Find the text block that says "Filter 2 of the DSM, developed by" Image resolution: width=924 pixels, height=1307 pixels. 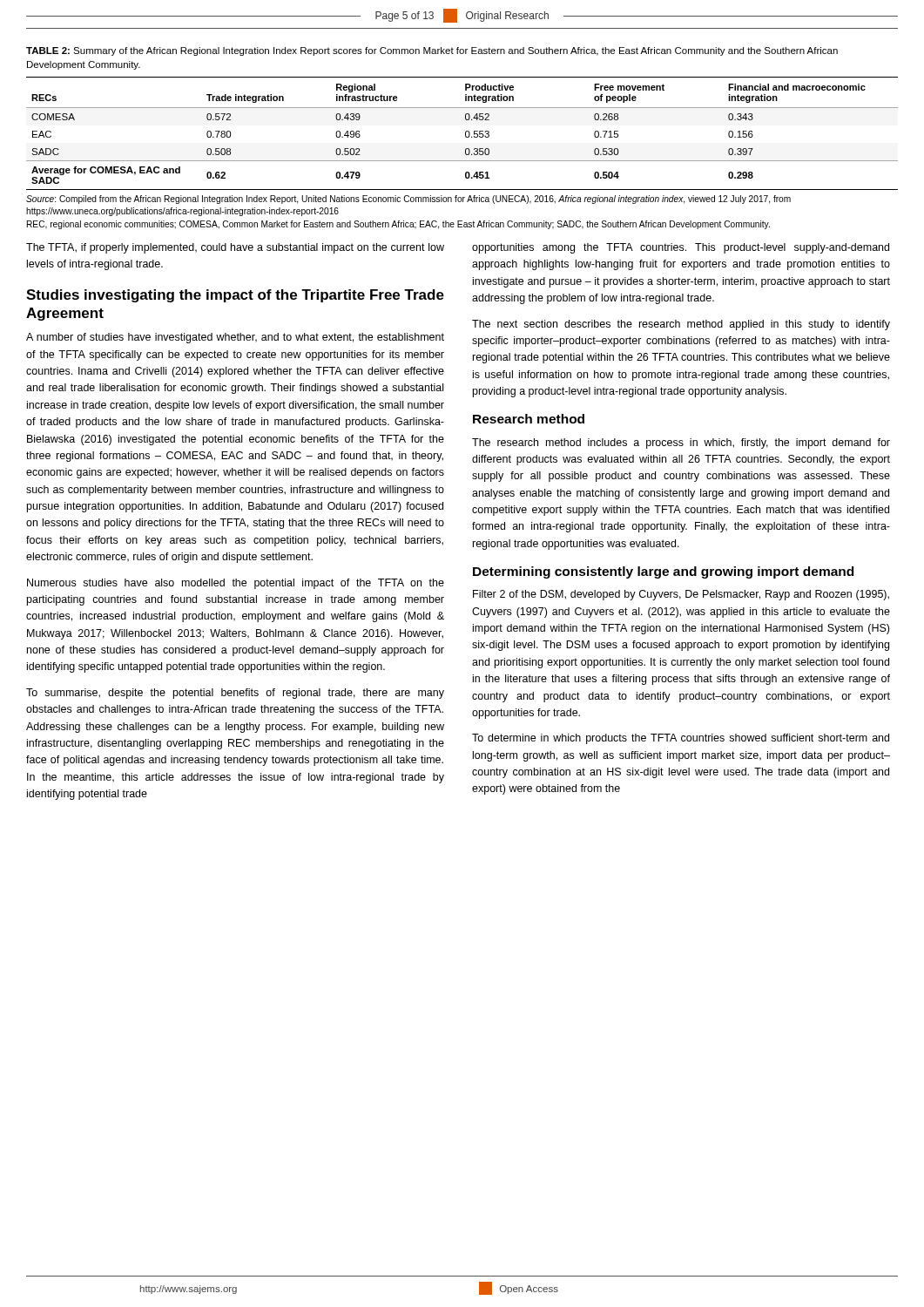click(681, 654)
